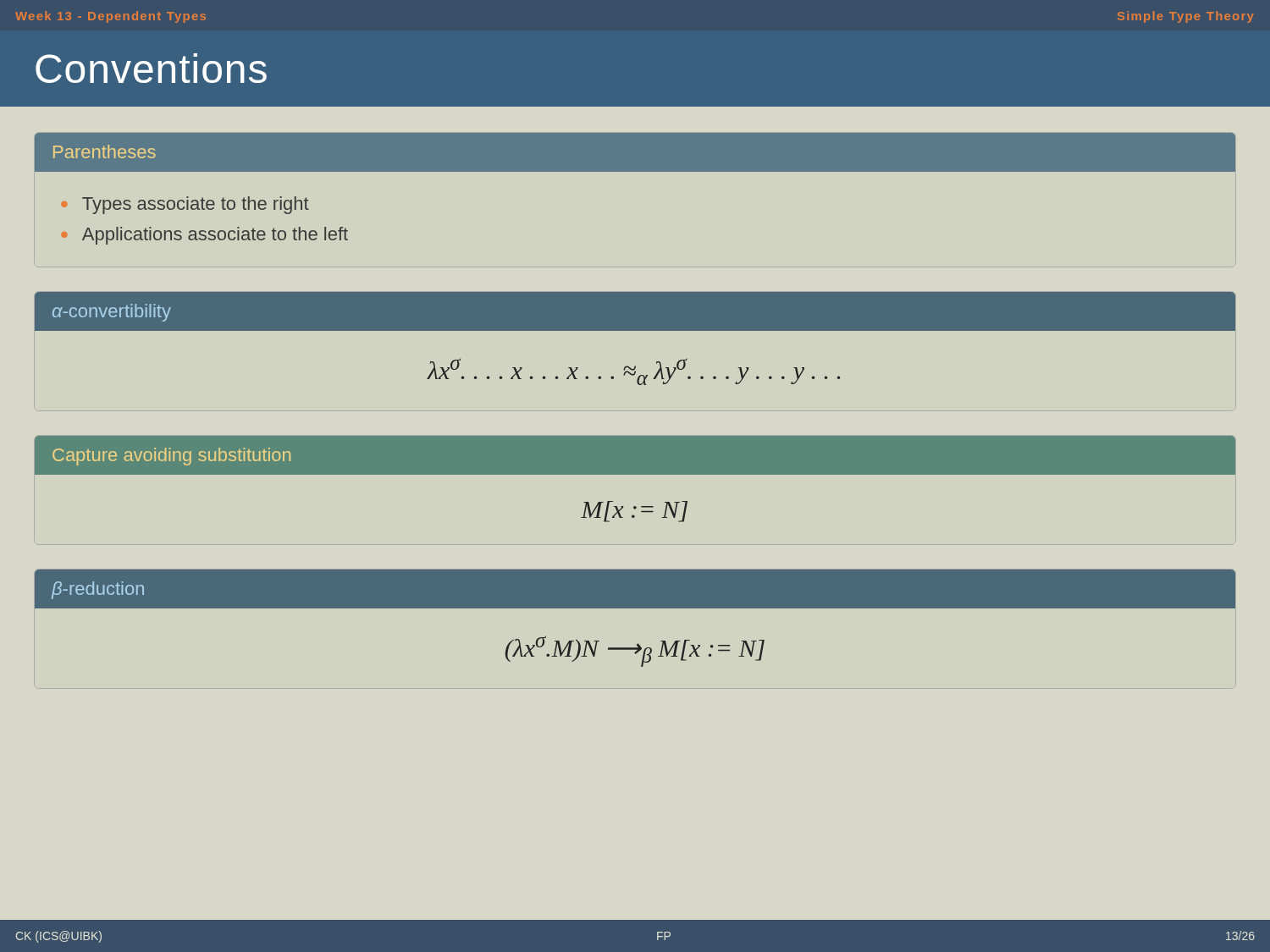The image size is (1270, 952).
Task: Locate the list item with the text "• Types associate to"
Action: pos(184,204)
